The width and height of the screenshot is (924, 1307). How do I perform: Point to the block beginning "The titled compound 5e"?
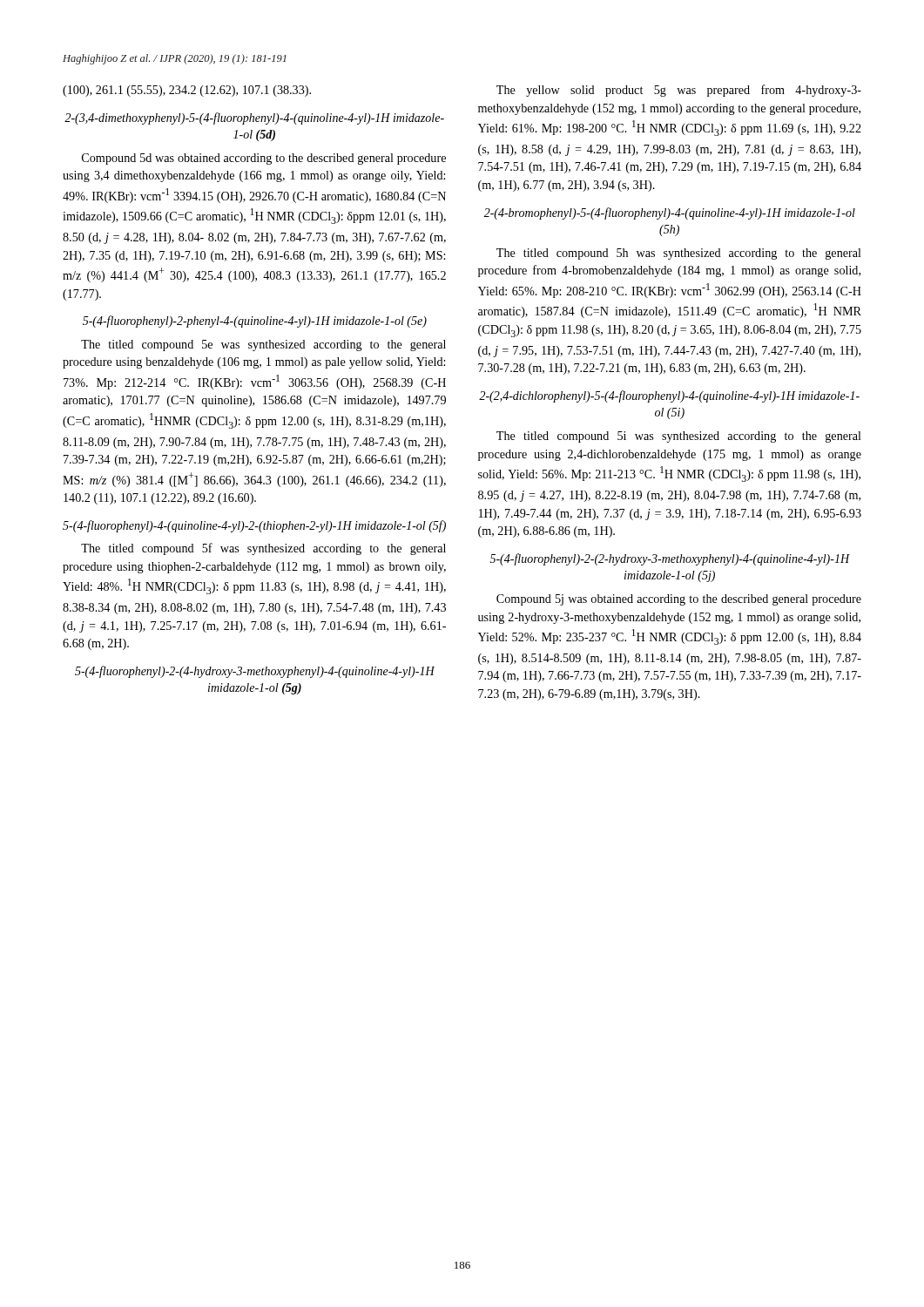pos(255,421)
